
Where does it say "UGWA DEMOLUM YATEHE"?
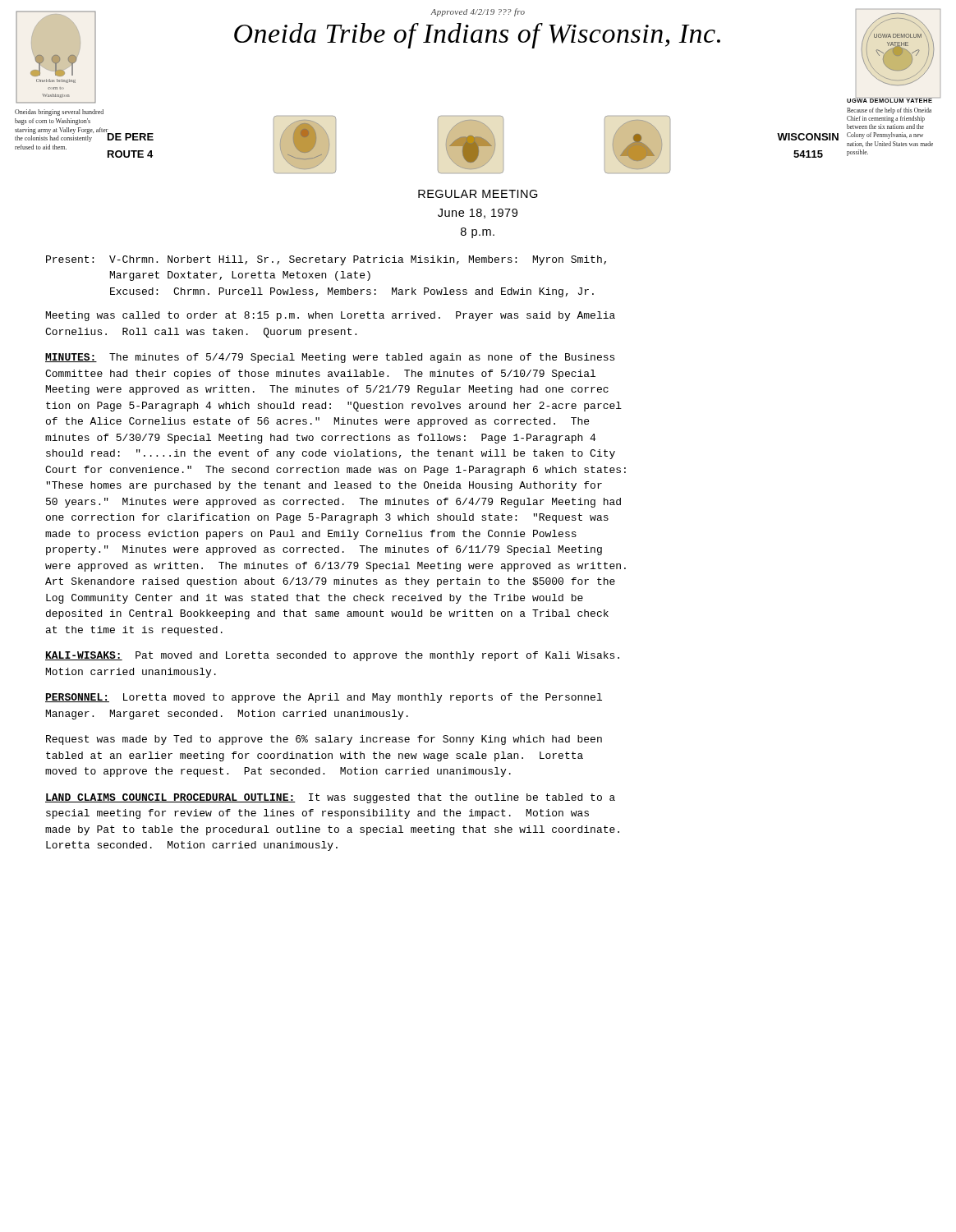click(x=890, y=101)
